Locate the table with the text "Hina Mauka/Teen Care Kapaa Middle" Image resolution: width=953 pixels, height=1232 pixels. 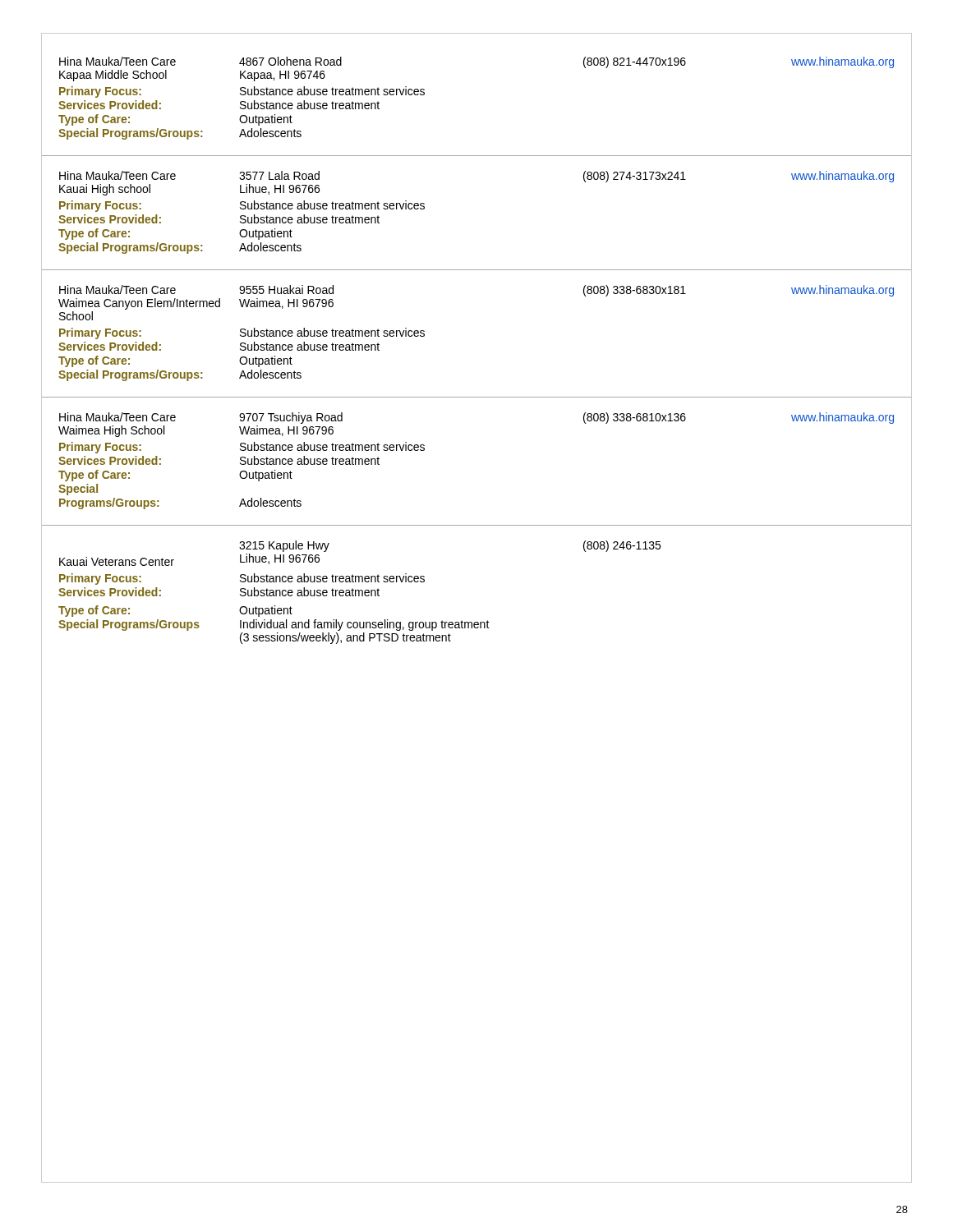476,99
